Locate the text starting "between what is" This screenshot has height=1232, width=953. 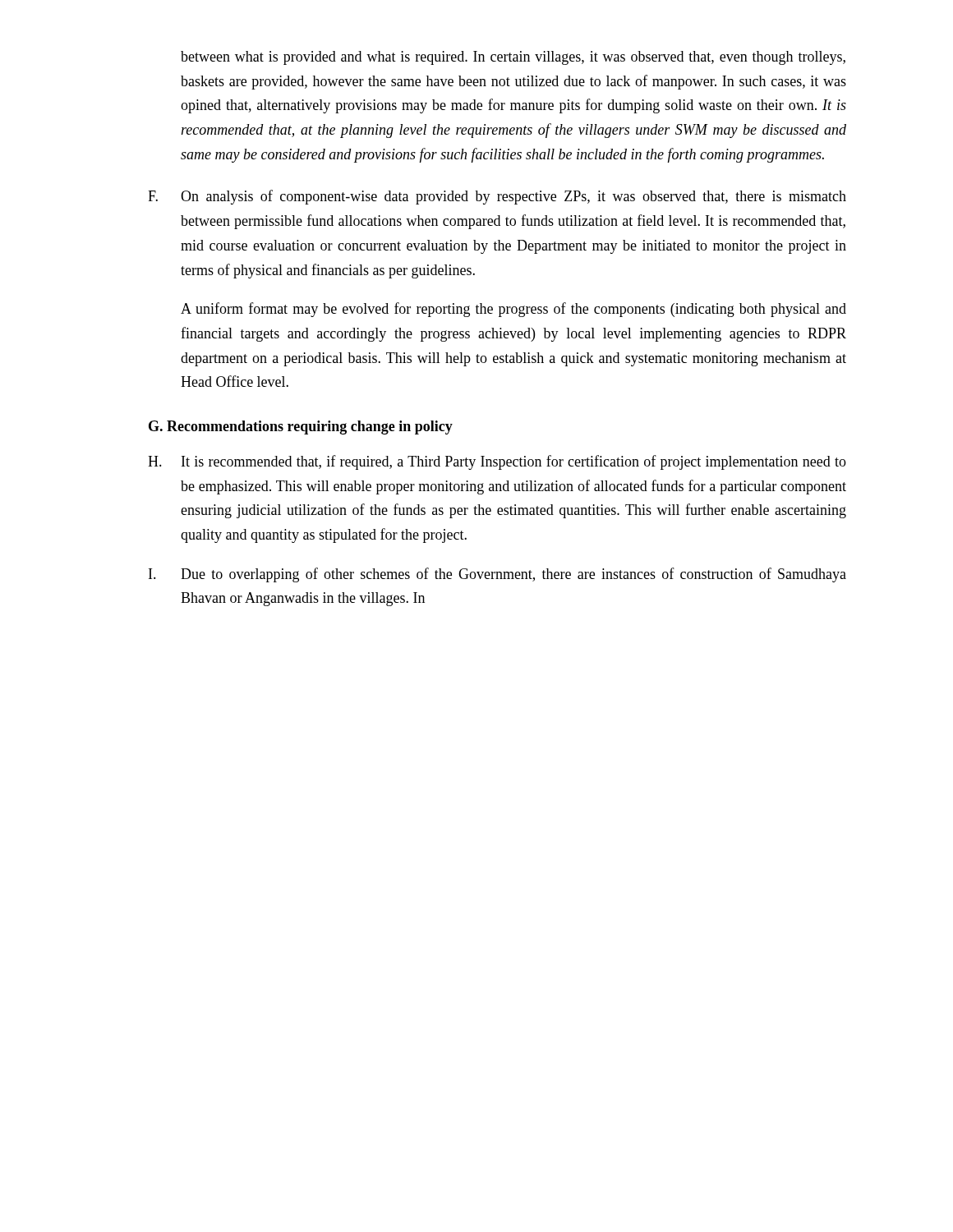click(x=513, y=105)
